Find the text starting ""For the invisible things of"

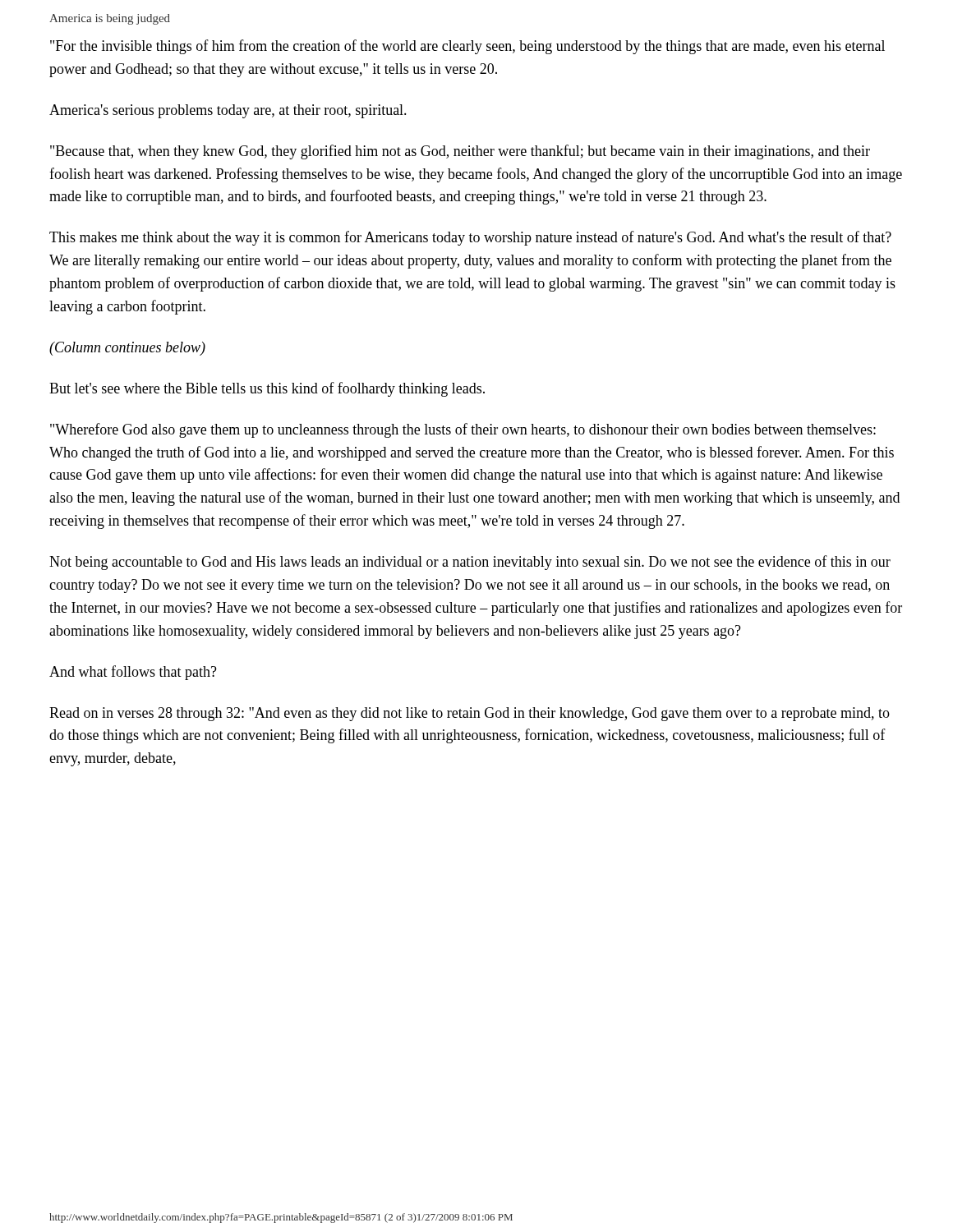467,57
